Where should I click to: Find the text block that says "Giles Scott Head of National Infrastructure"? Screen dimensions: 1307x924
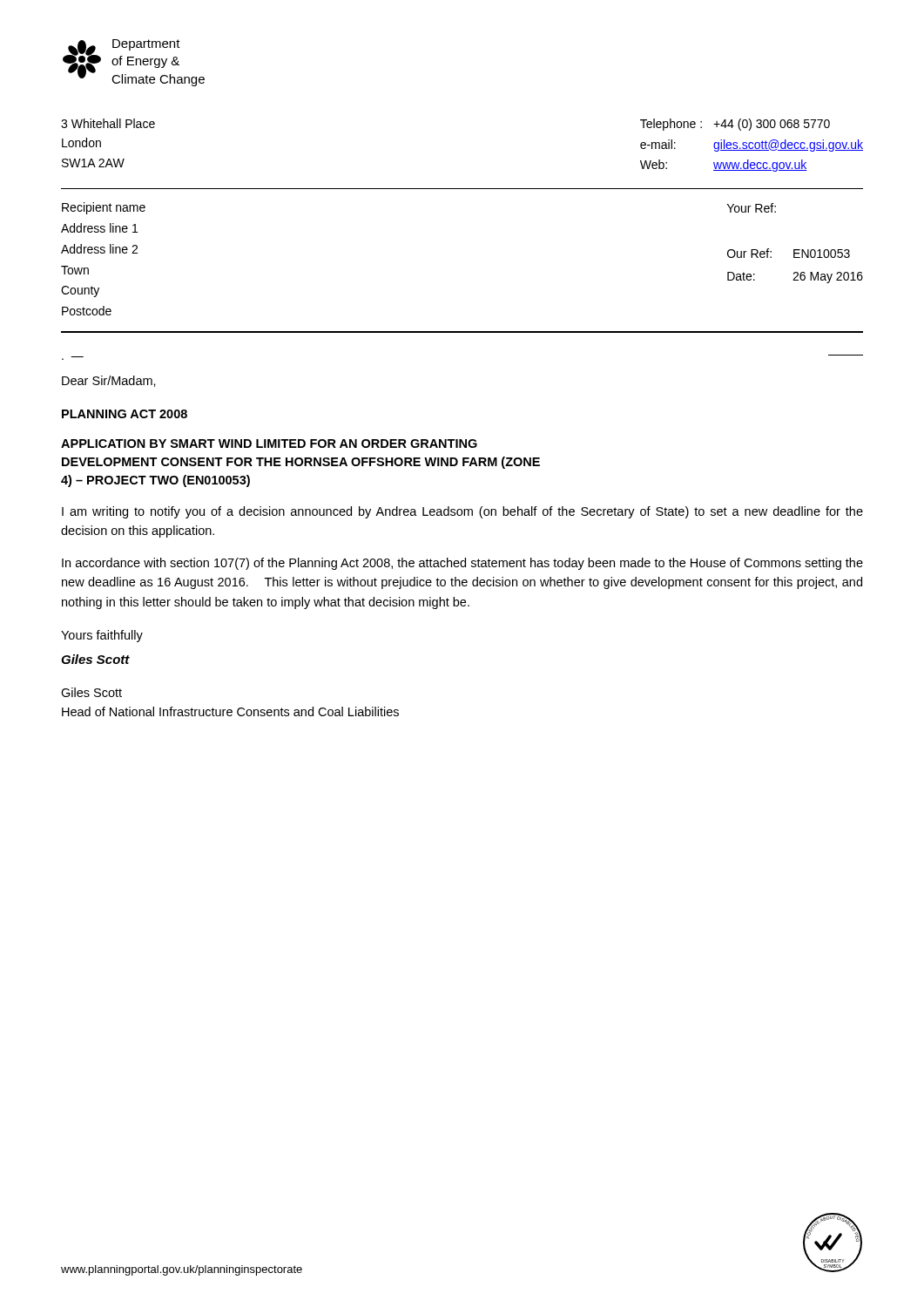[x=230, y=702]
